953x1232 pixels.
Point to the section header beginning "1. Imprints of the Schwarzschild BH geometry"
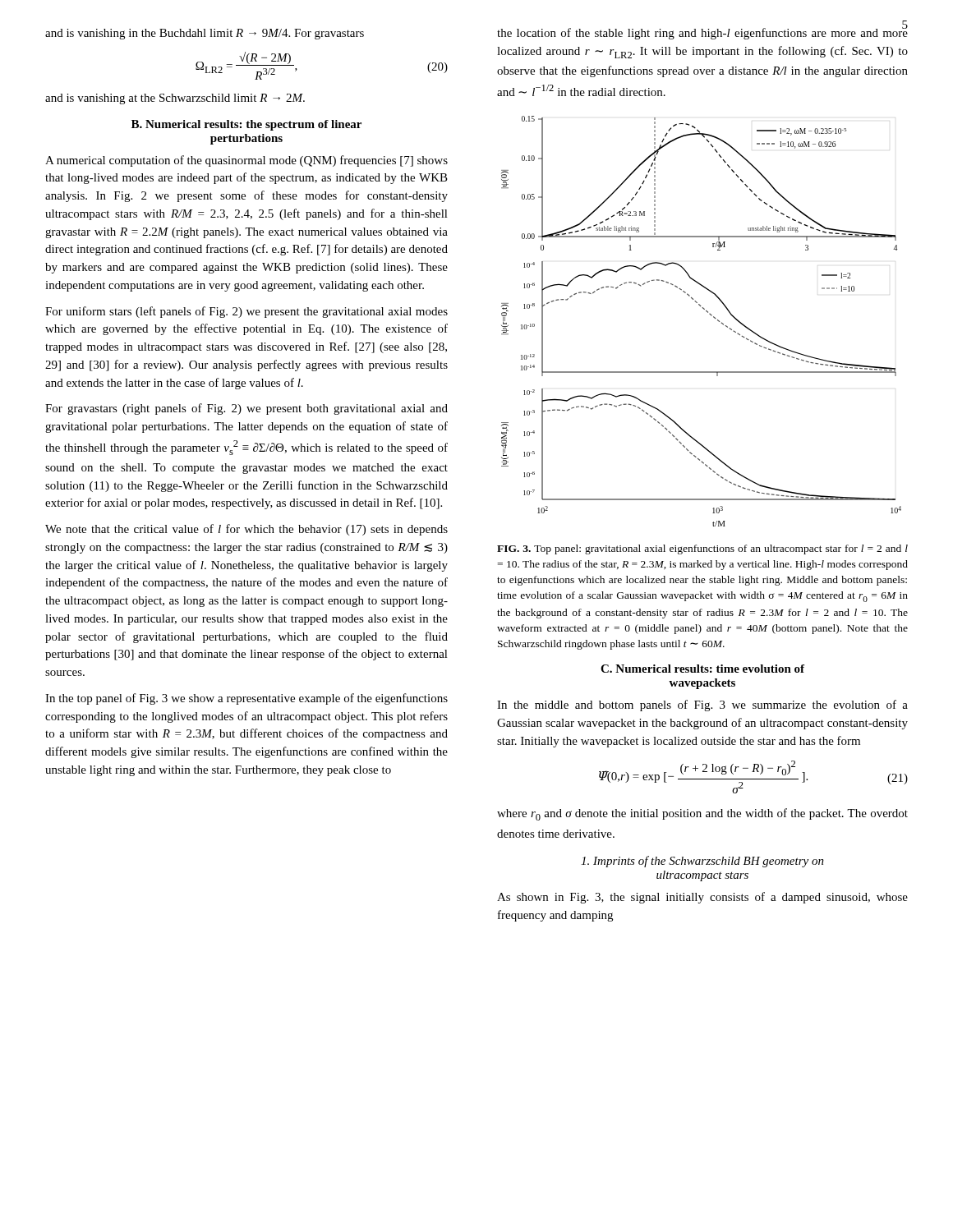pos(702,868)
